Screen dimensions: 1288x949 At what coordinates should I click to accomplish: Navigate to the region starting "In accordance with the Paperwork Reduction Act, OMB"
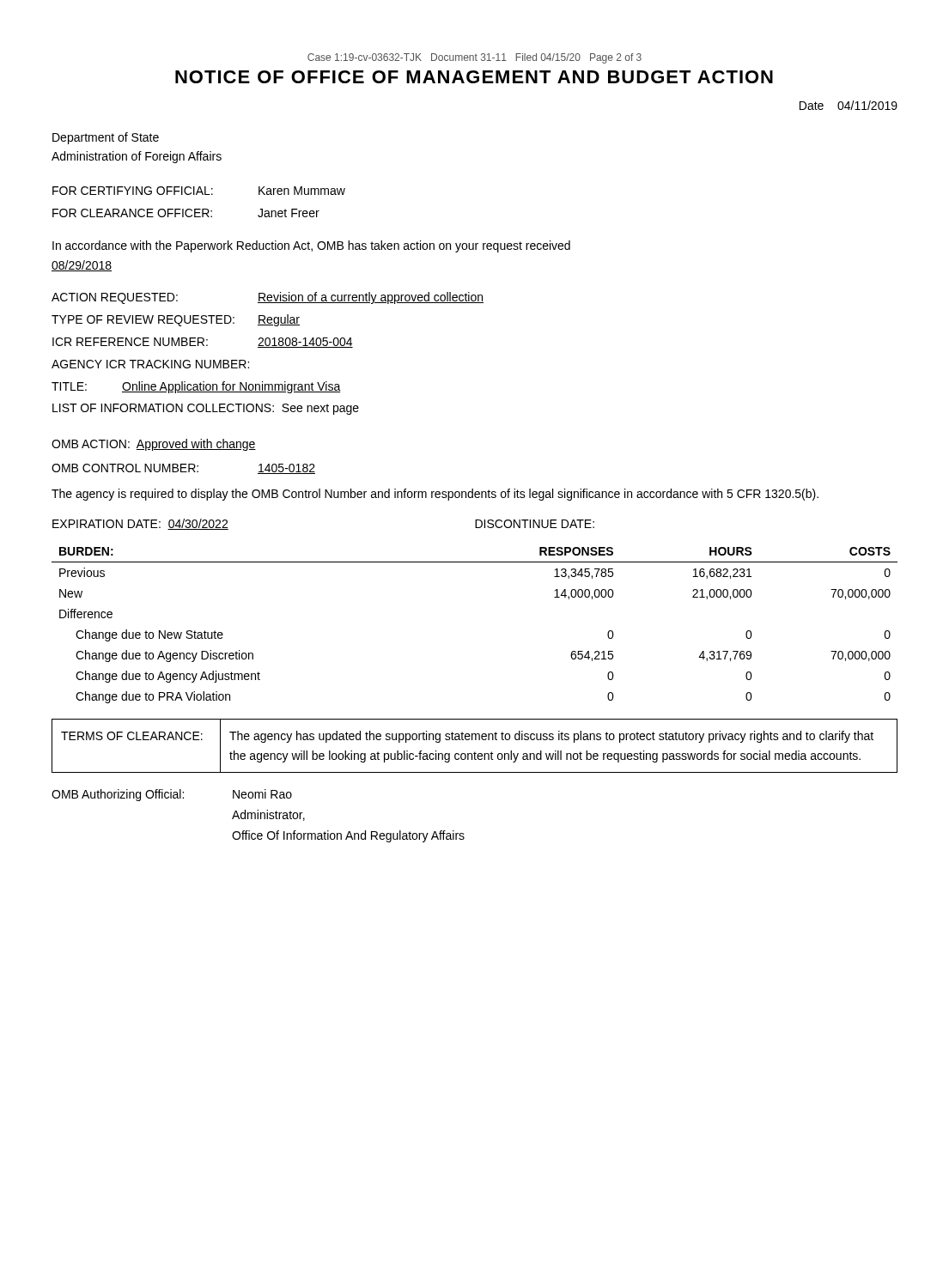coord(311,246)
